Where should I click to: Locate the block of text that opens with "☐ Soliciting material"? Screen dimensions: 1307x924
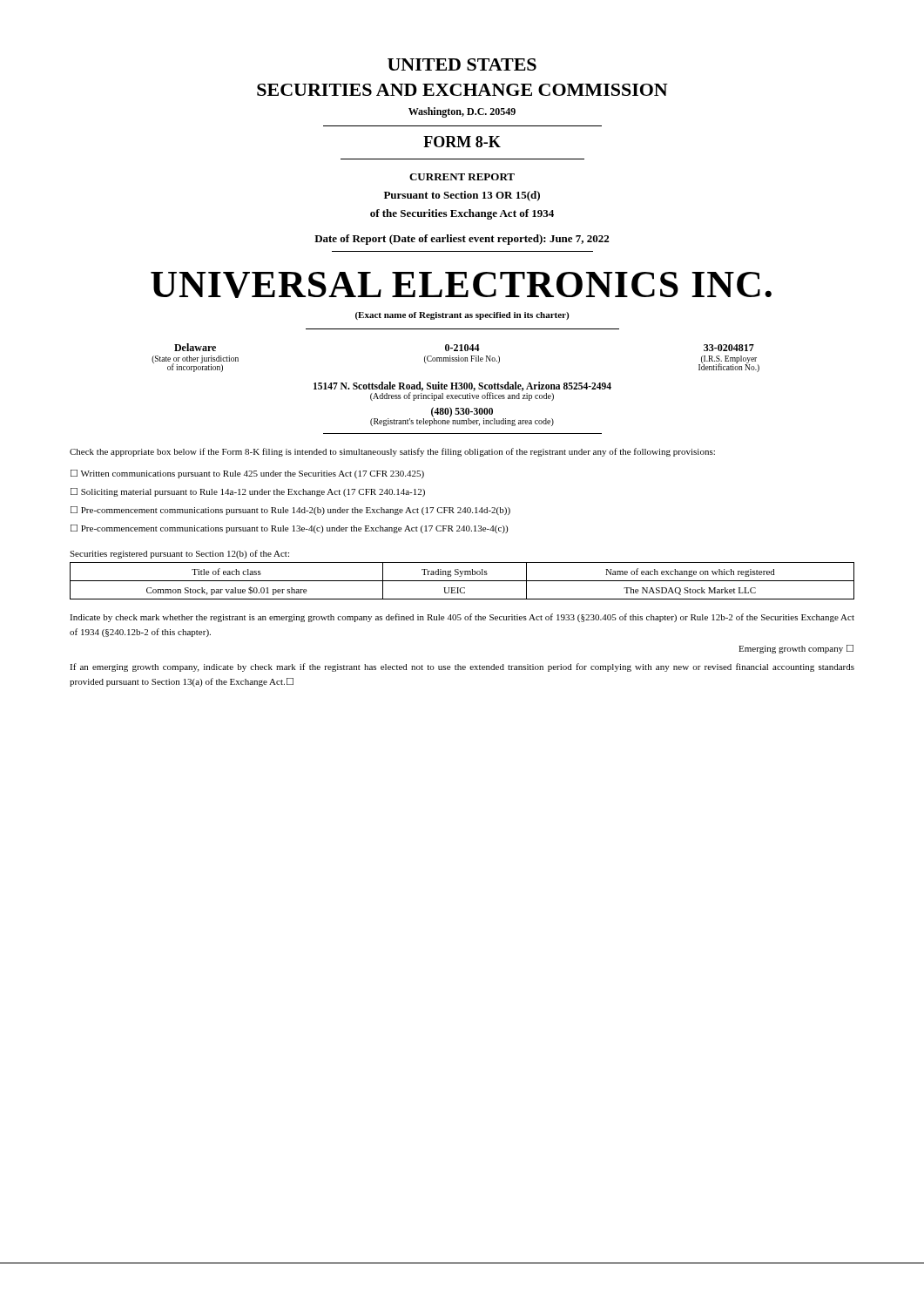click(x=247, y=491)
